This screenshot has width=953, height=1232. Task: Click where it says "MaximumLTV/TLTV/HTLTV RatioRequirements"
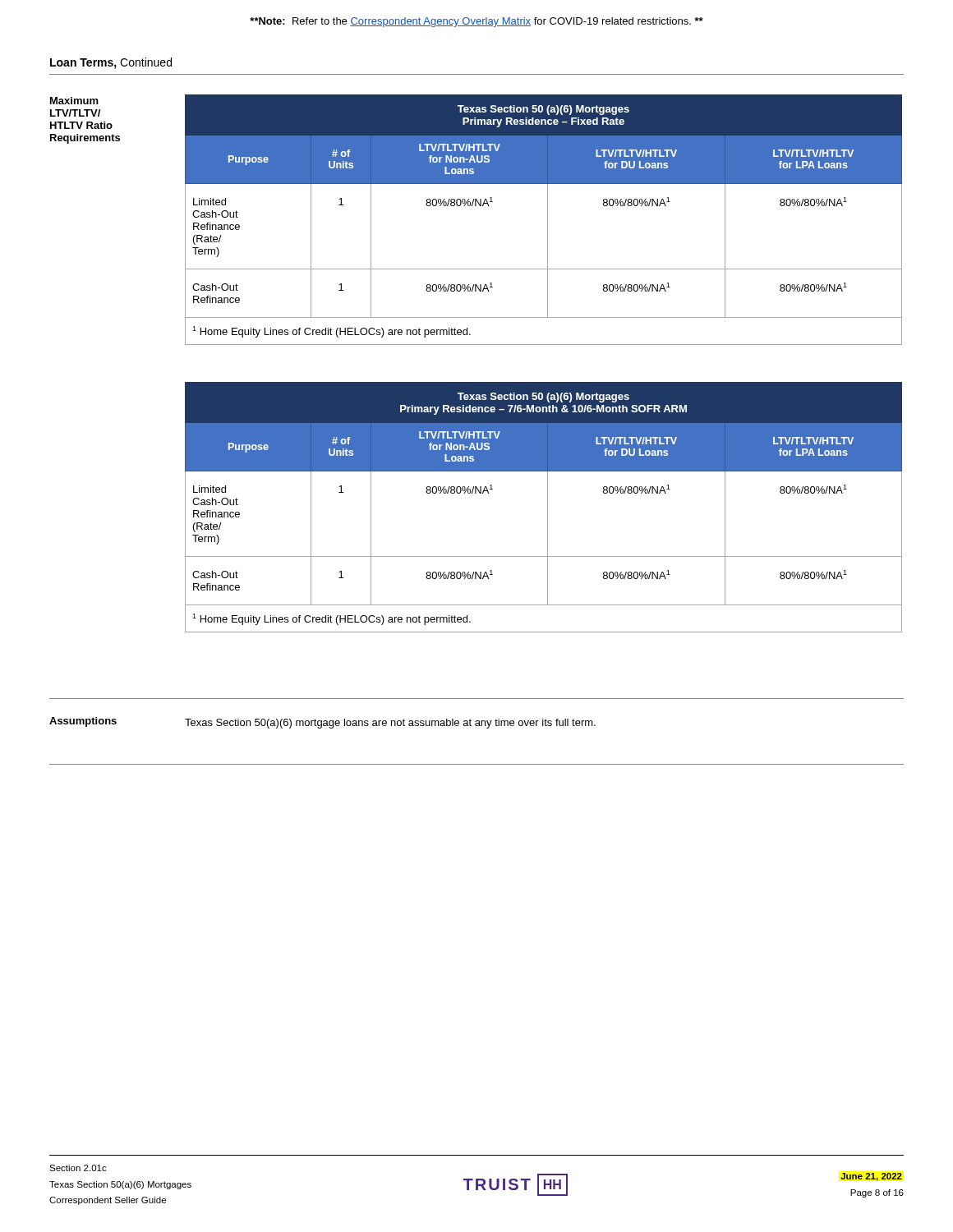pos(85,119)
